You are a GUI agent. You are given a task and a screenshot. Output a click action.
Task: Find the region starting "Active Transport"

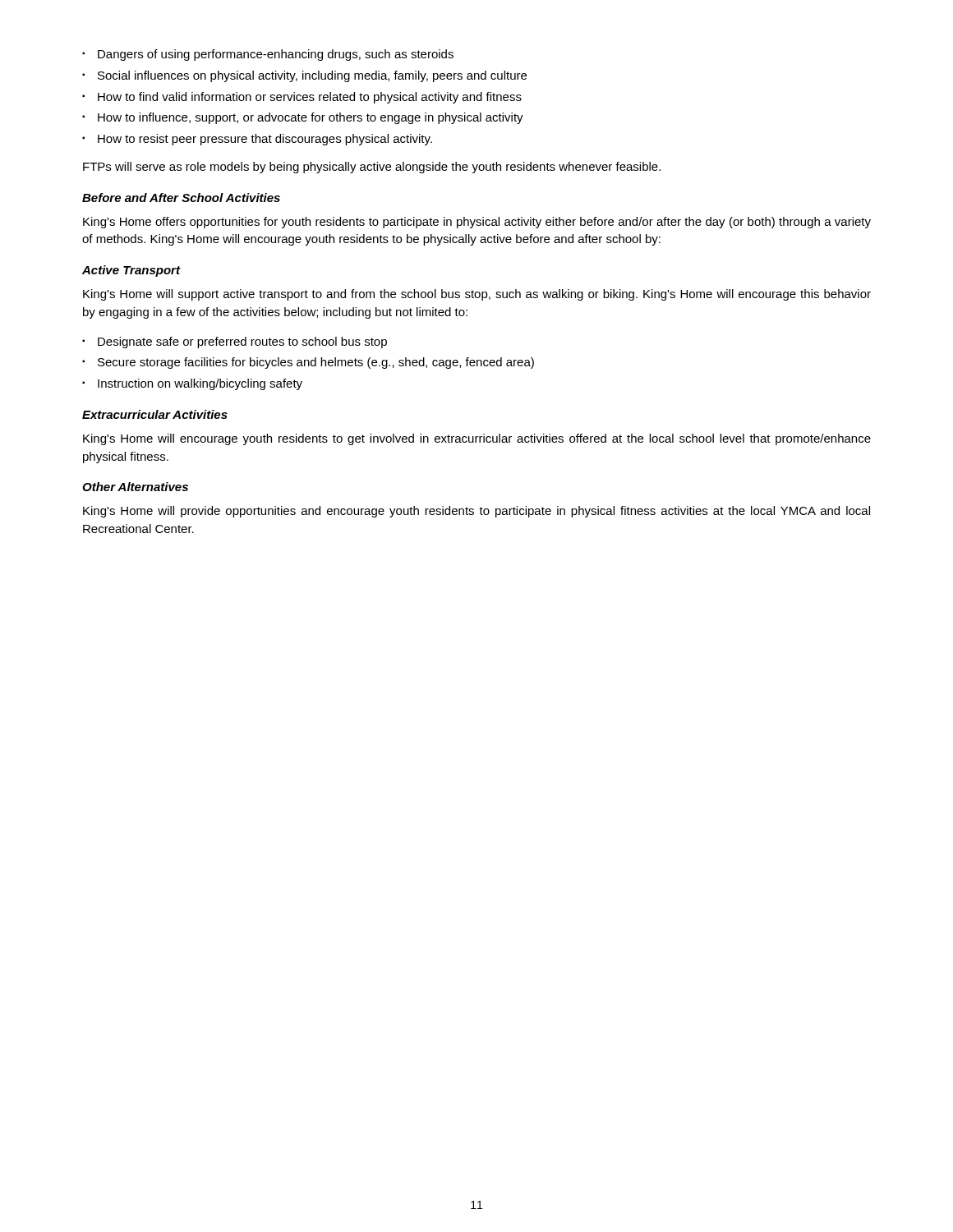point(131,270)
